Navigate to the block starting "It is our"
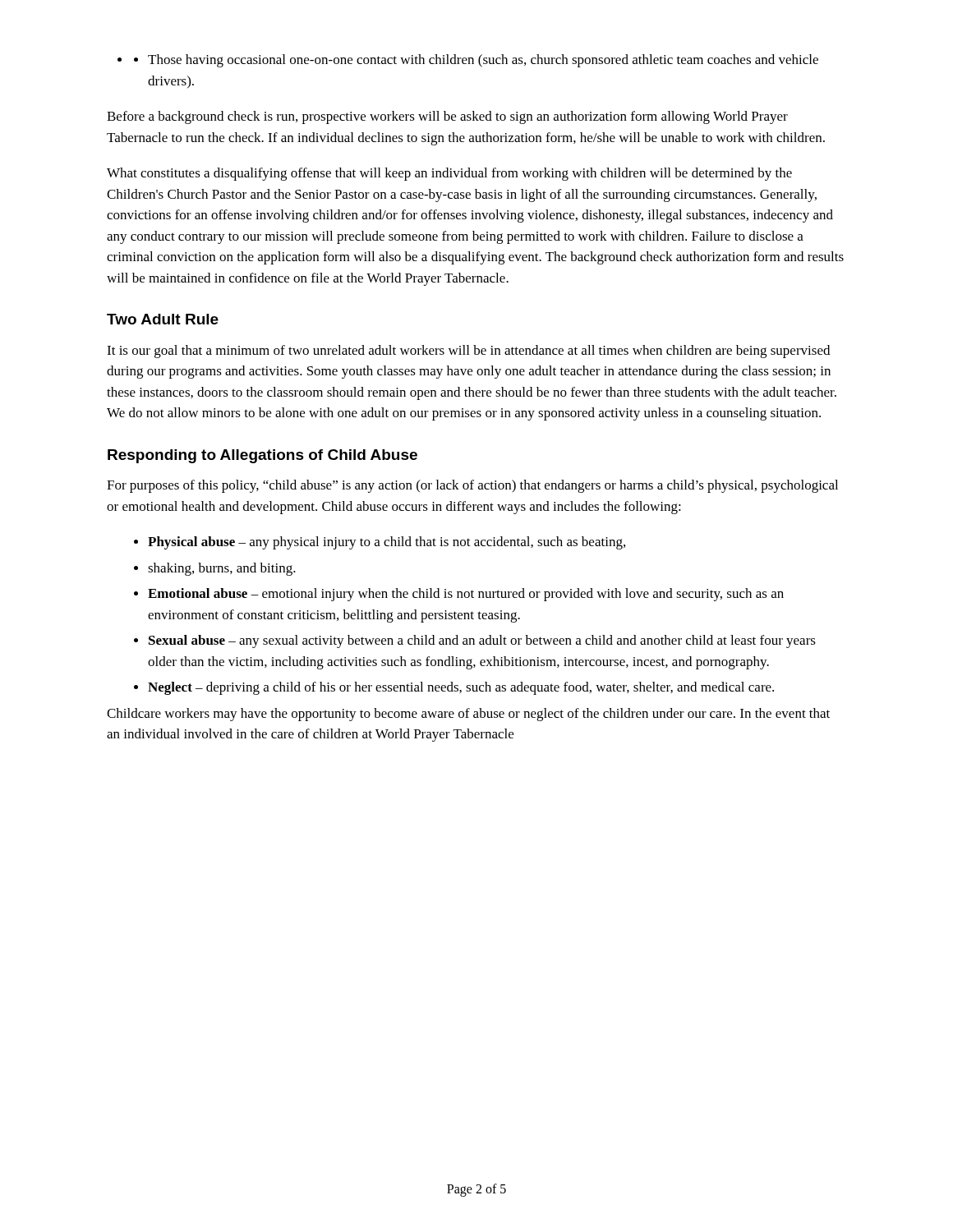The width and height of the screenshot is (953, 1232). point(476,382)
